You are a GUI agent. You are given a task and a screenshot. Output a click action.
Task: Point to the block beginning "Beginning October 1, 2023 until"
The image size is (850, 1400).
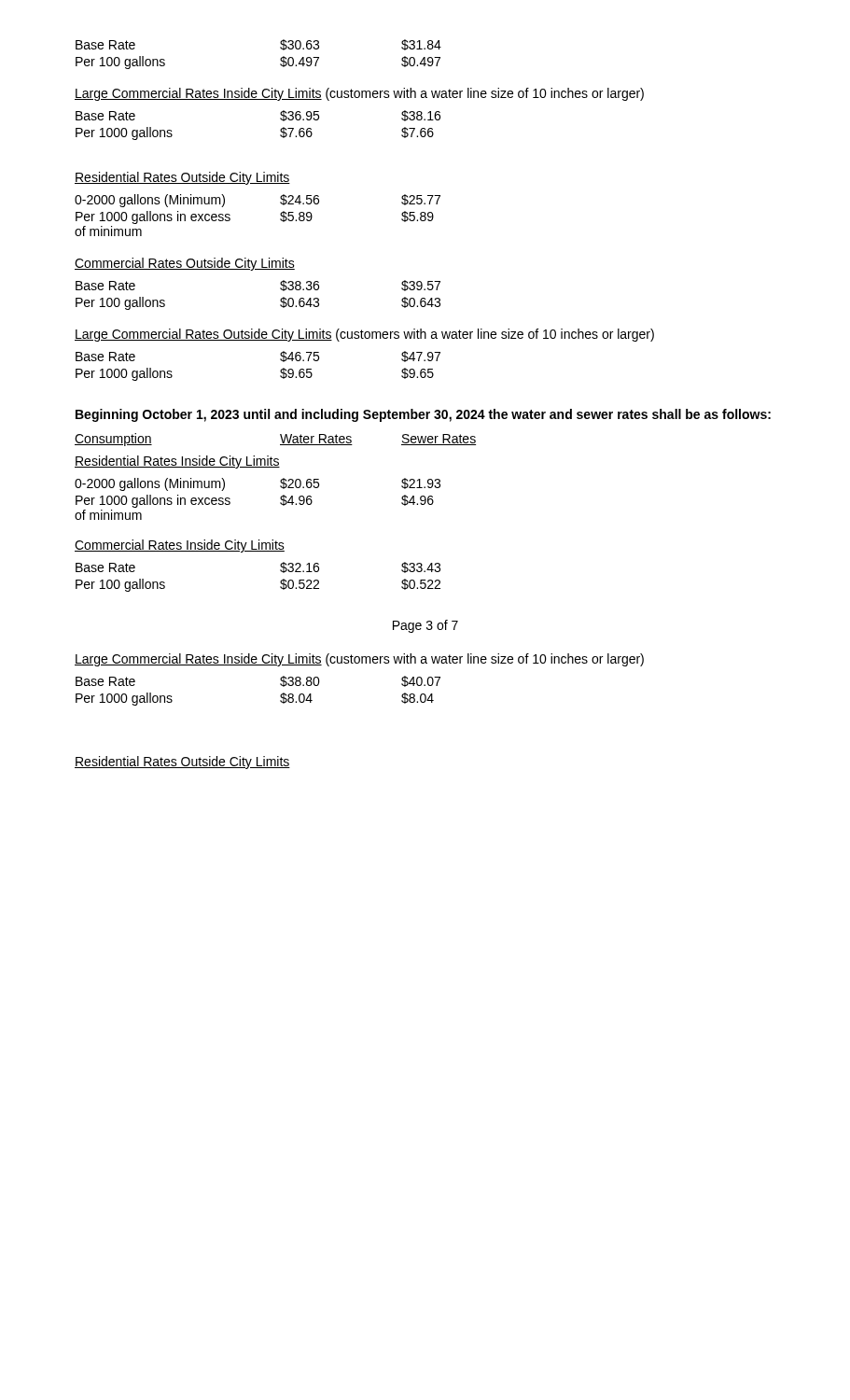pos(423,414)
